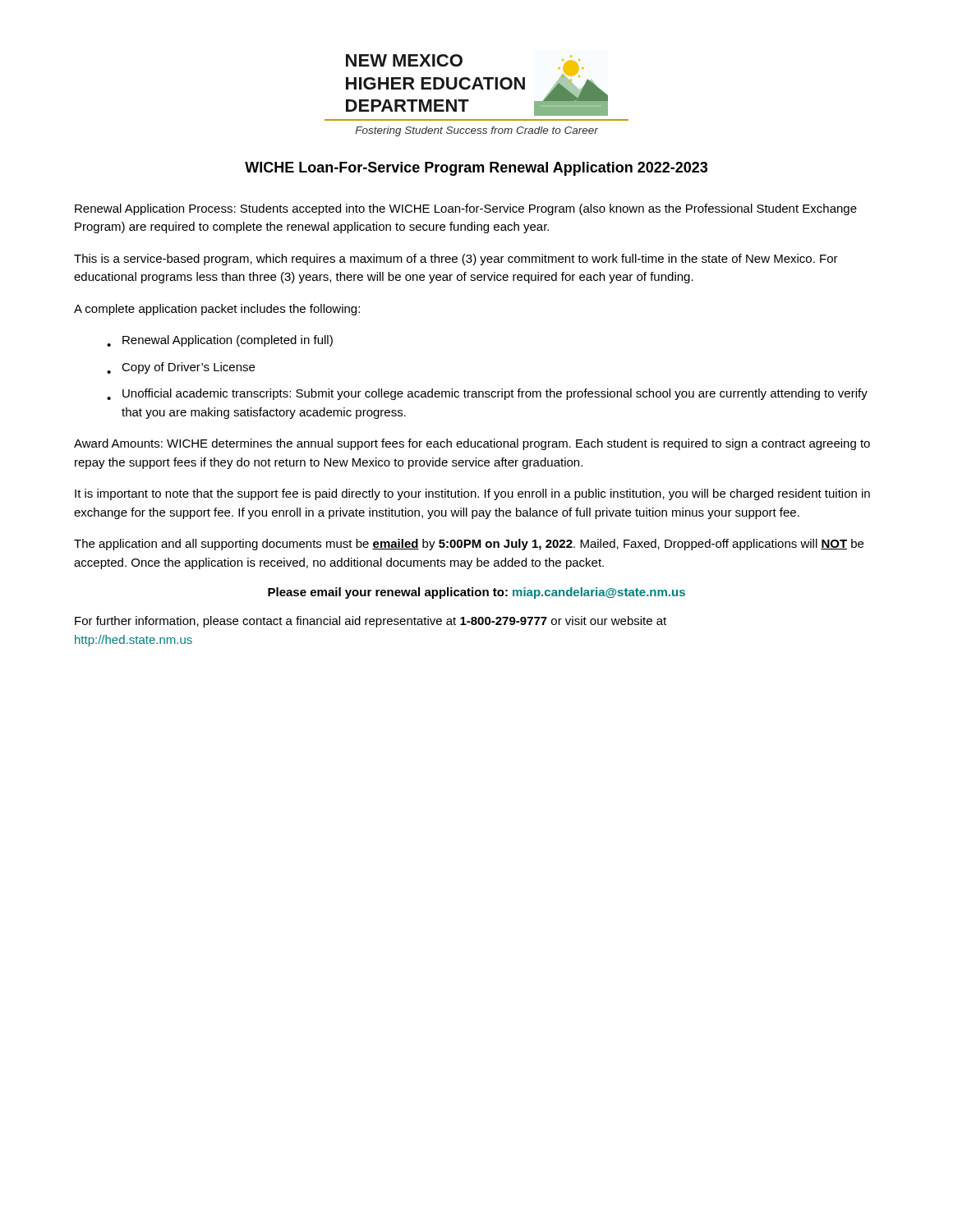Click the passage that begins "• Unofficial academic transcripts:"
This screenshot has height=1232, width=953.
click(493, 403)
